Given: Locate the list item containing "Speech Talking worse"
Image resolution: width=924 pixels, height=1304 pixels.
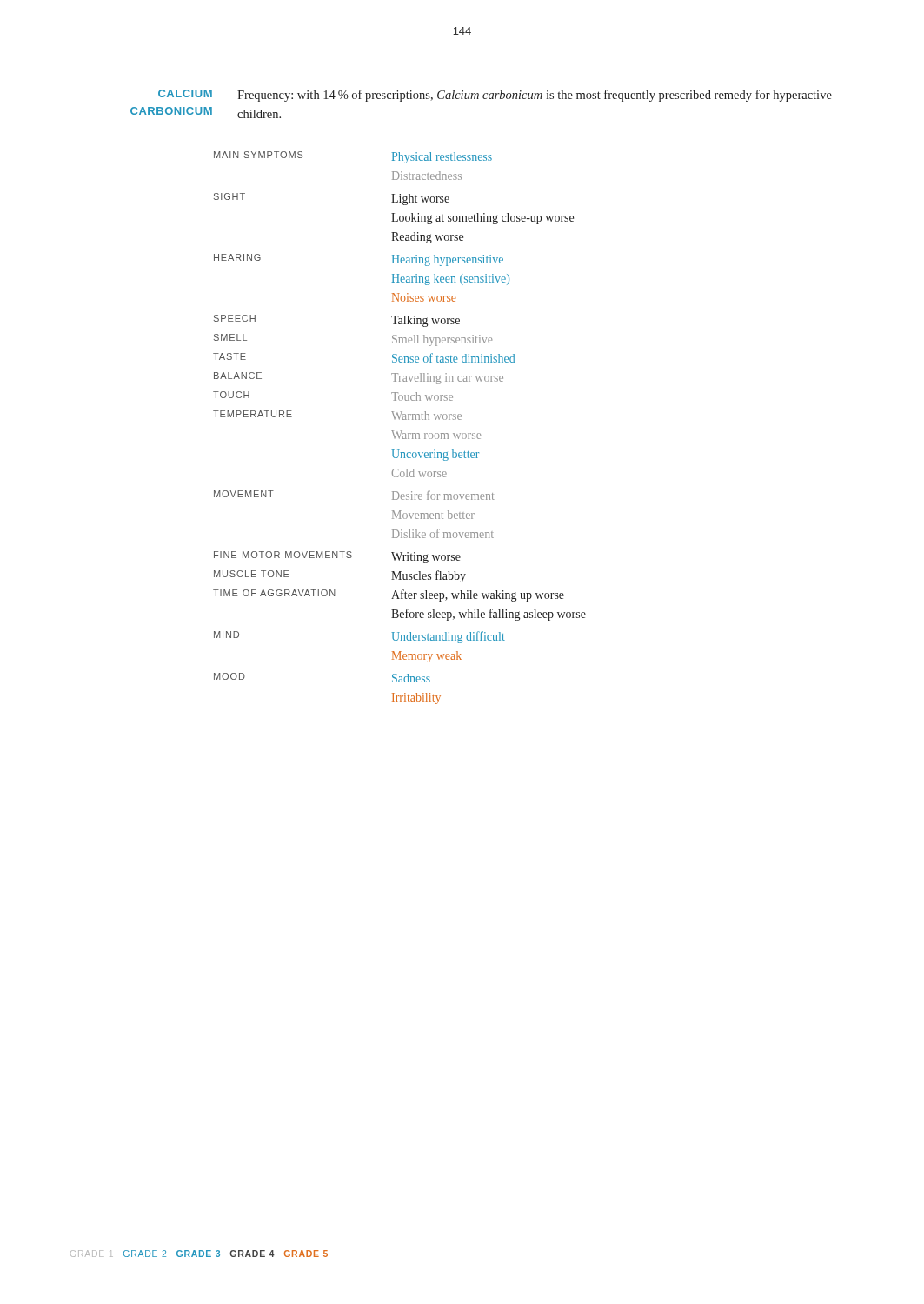Looking at the screenshot, I should [238, 321].
